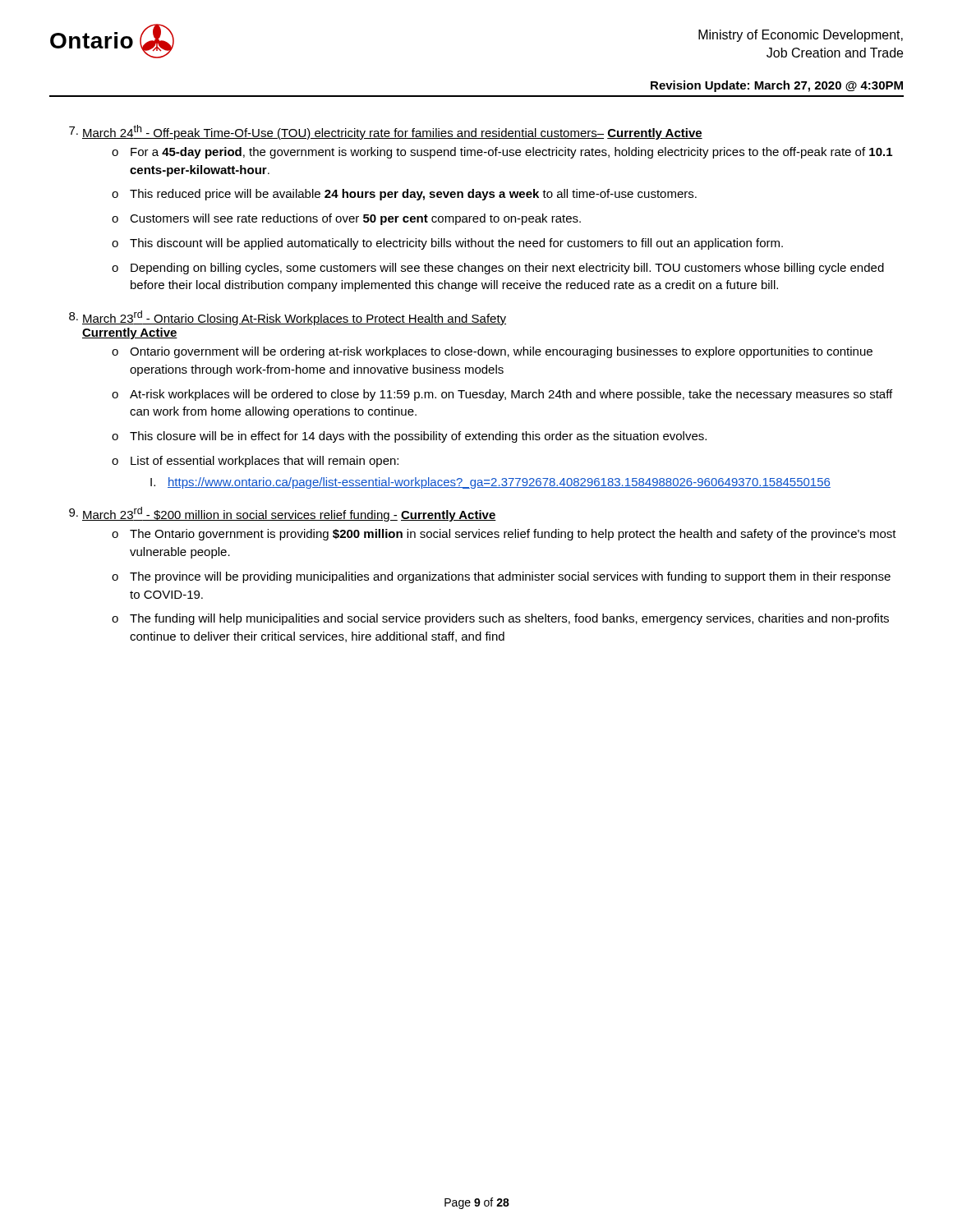Select the region starting "Customers will see rate reductions"

point(356,218)
